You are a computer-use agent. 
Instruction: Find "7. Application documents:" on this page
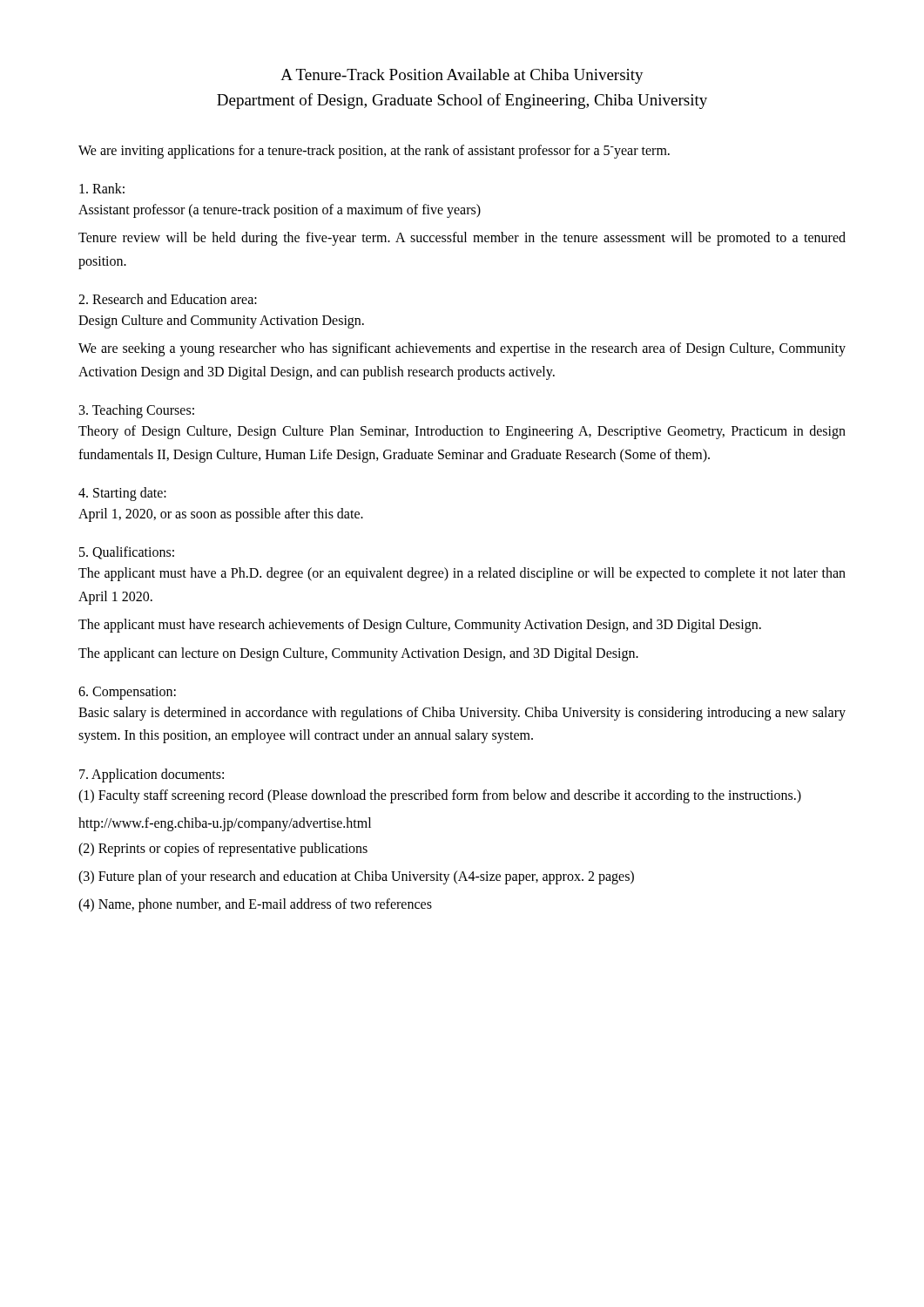tap(152, 774)
